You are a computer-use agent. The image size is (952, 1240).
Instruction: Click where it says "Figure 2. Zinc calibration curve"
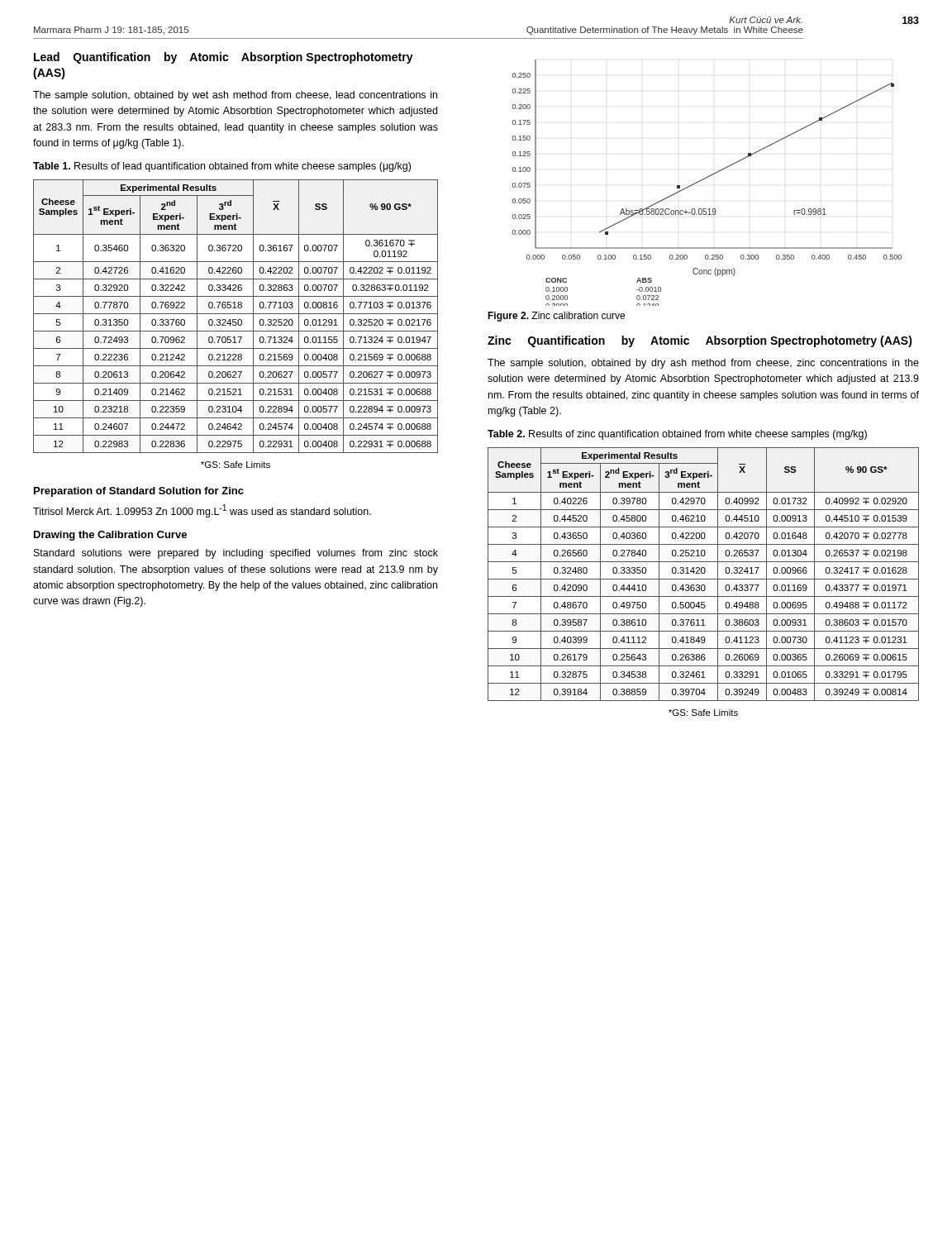[x=556, y=316]
